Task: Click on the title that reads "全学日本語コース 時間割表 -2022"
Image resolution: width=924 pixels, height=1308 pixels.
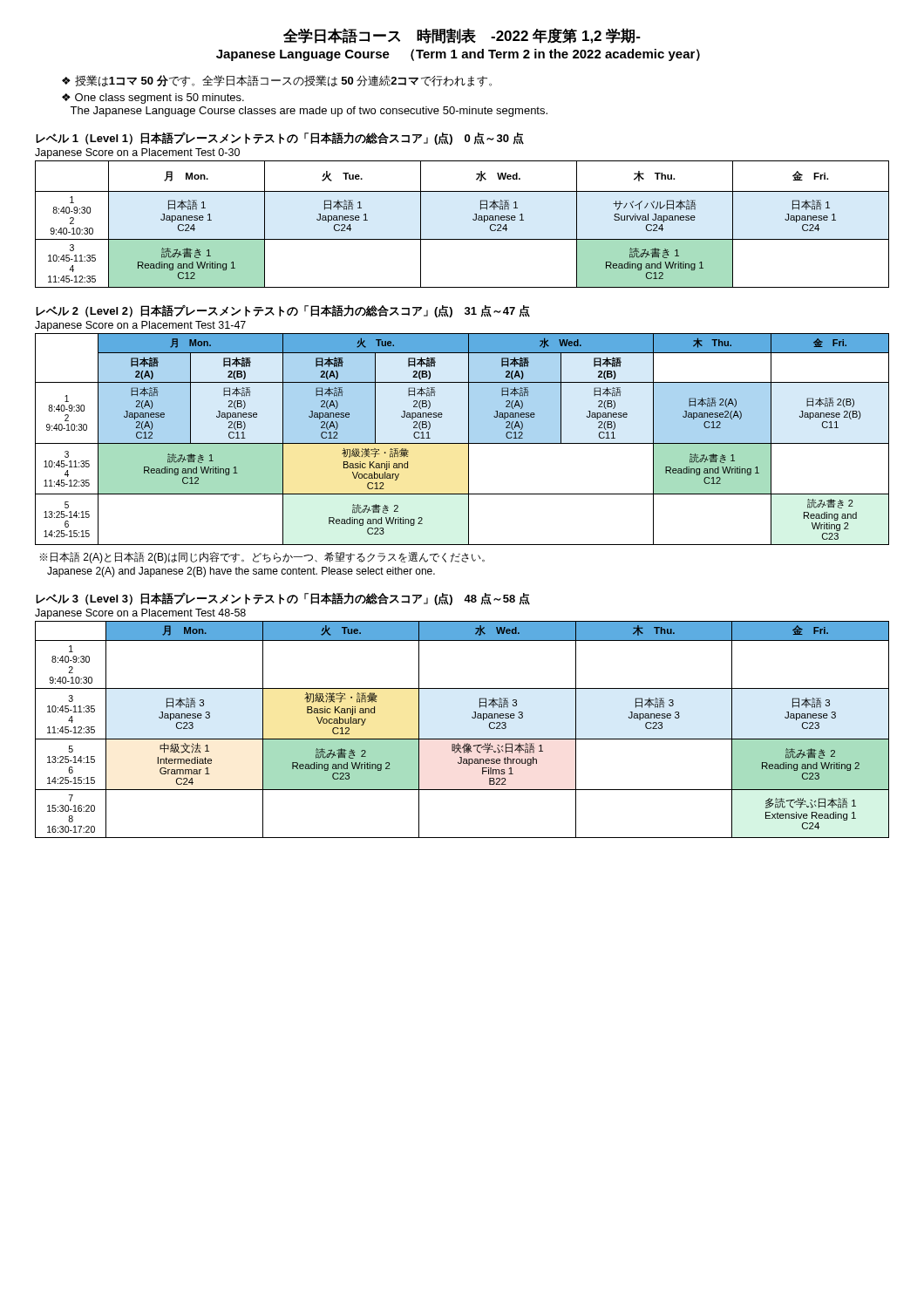Action: 462,44
